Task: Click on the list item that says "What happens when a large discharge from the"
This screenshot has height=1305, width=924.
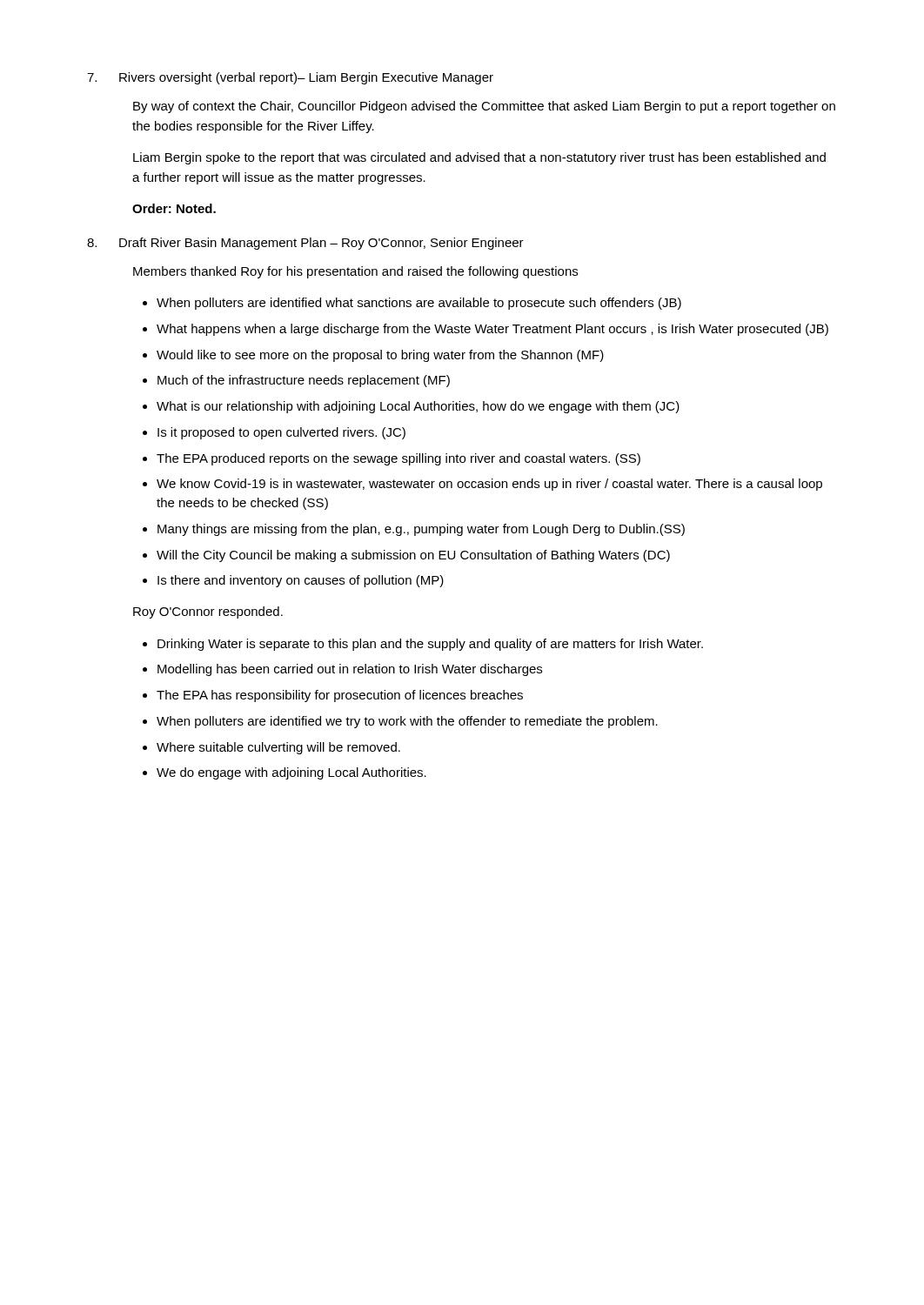Action: tap(493, 328)
